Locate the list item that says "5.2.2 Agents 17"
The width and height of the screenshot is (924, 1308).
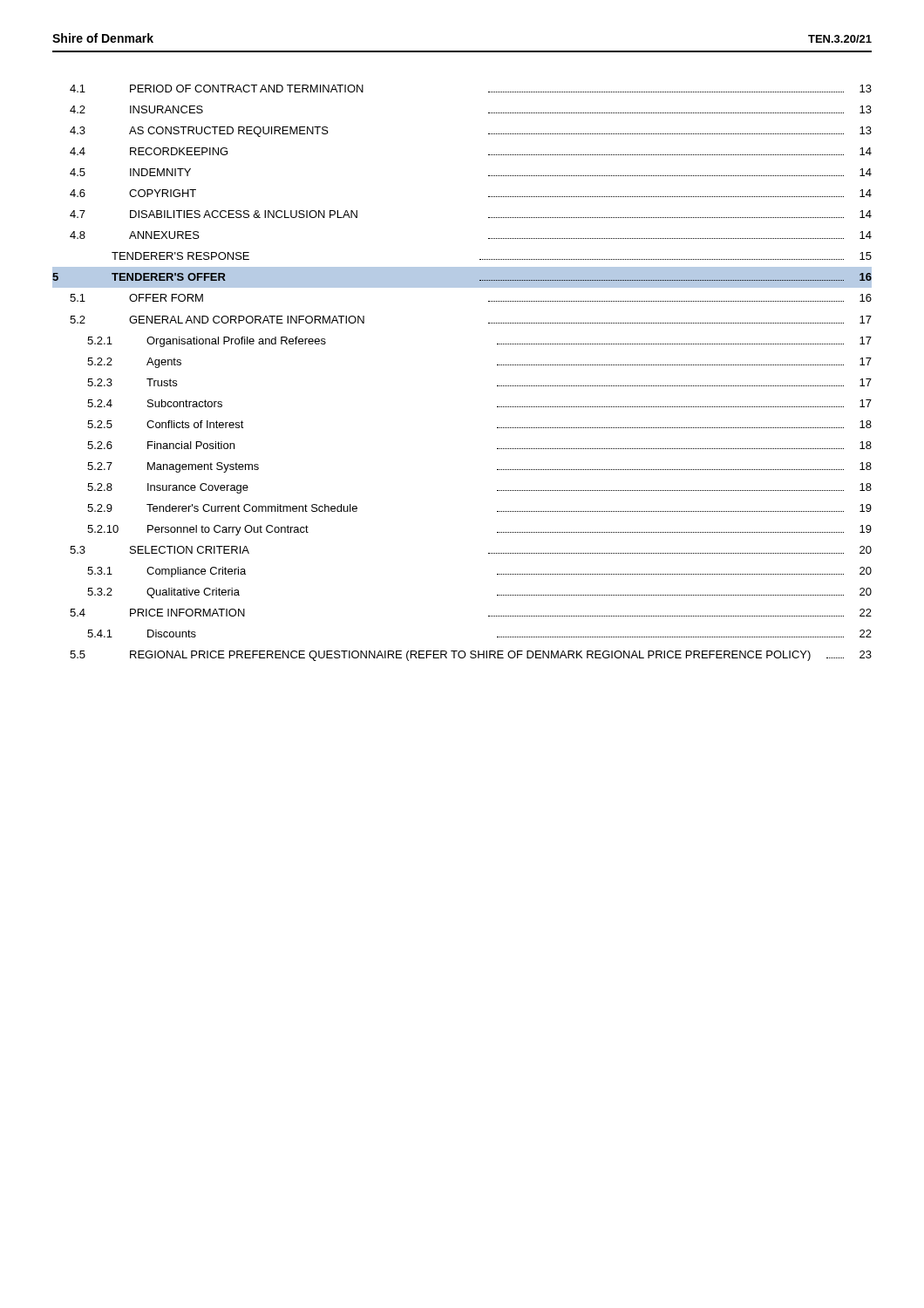click(x=100, y=362)
